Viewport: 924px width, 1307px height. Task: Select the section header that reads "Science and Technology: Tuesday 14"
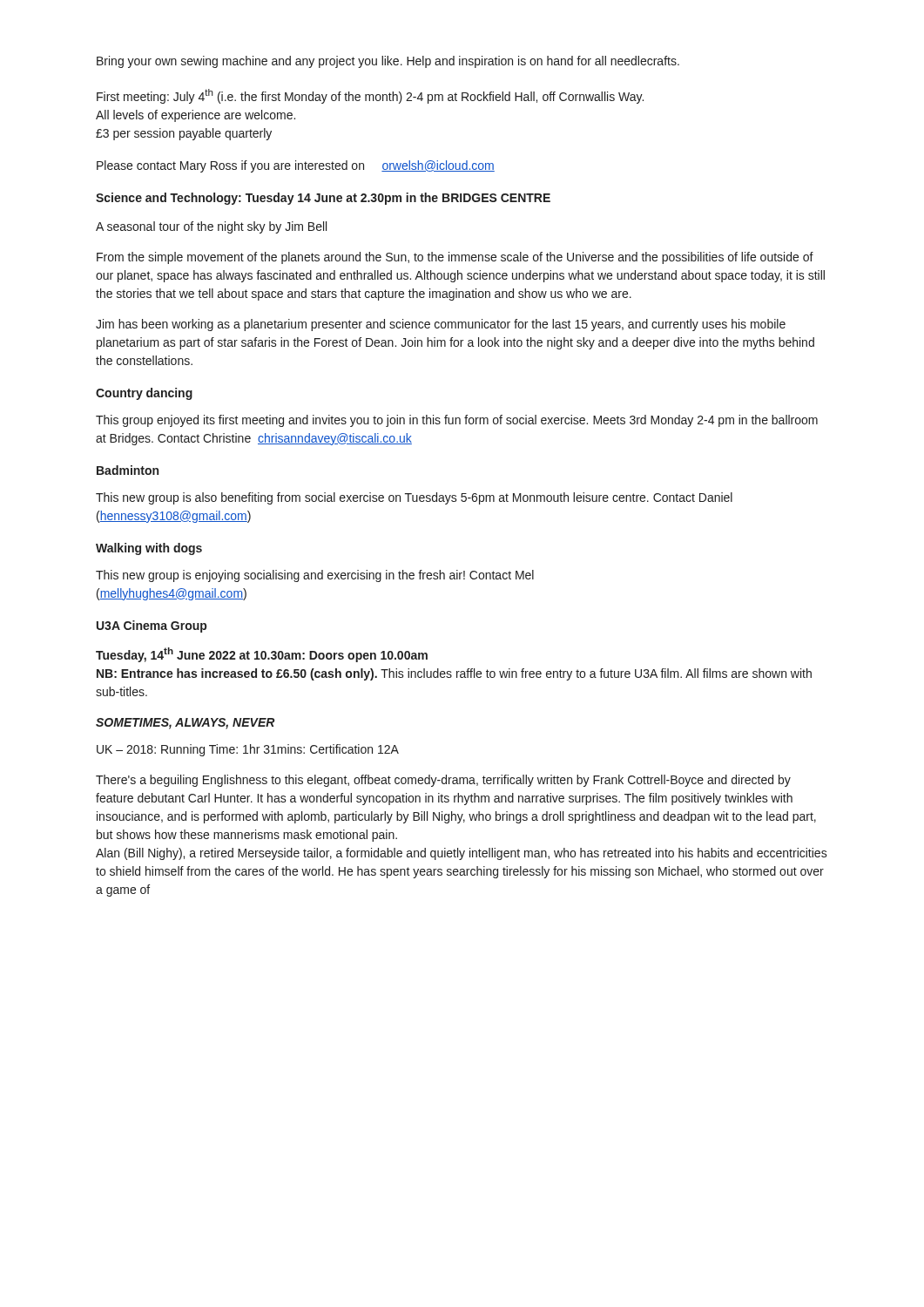(462, 198)
